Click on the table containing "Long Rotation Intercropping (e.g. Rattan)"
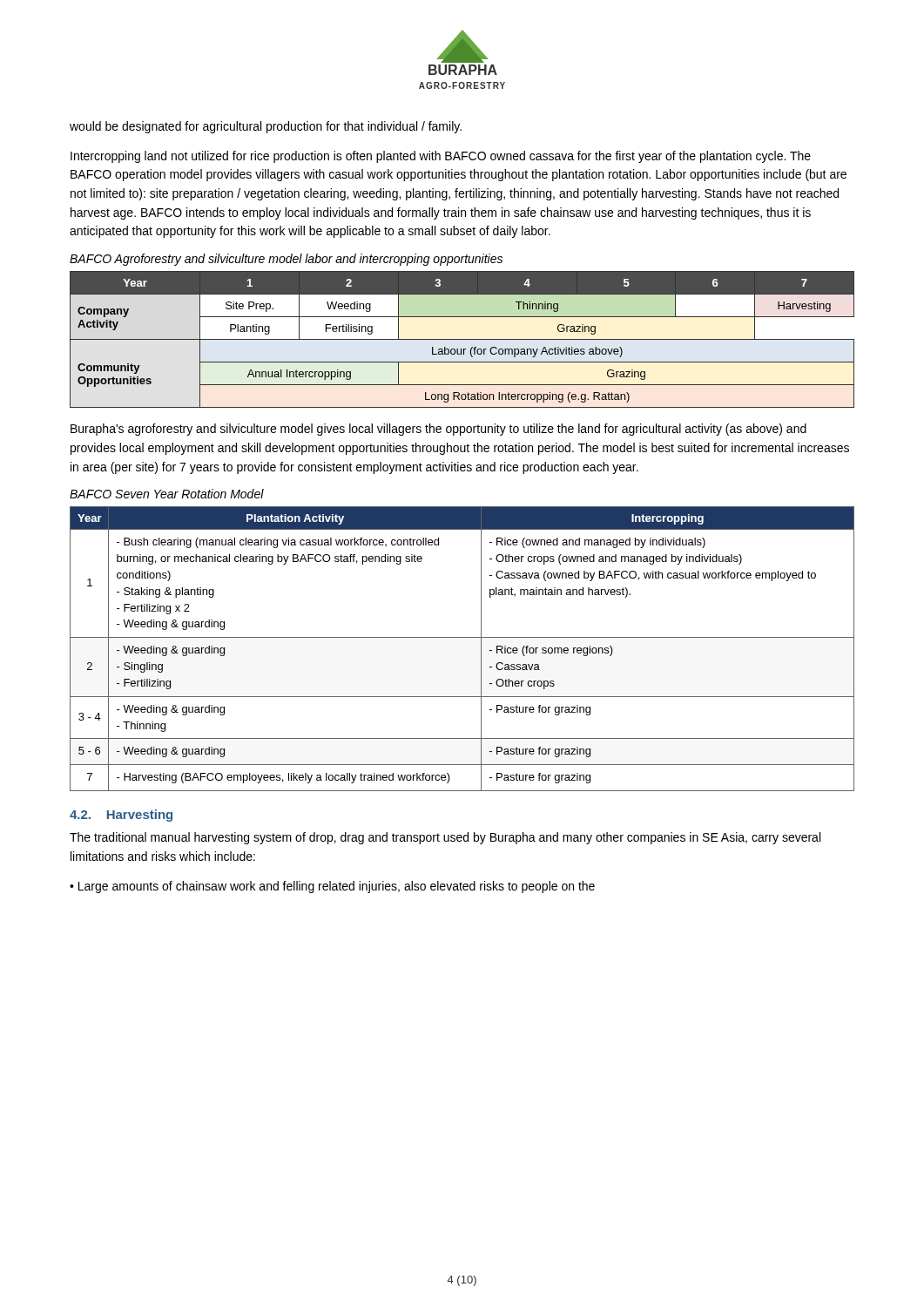This screenshot has width=924, height=1307. (x=462, y=339)
